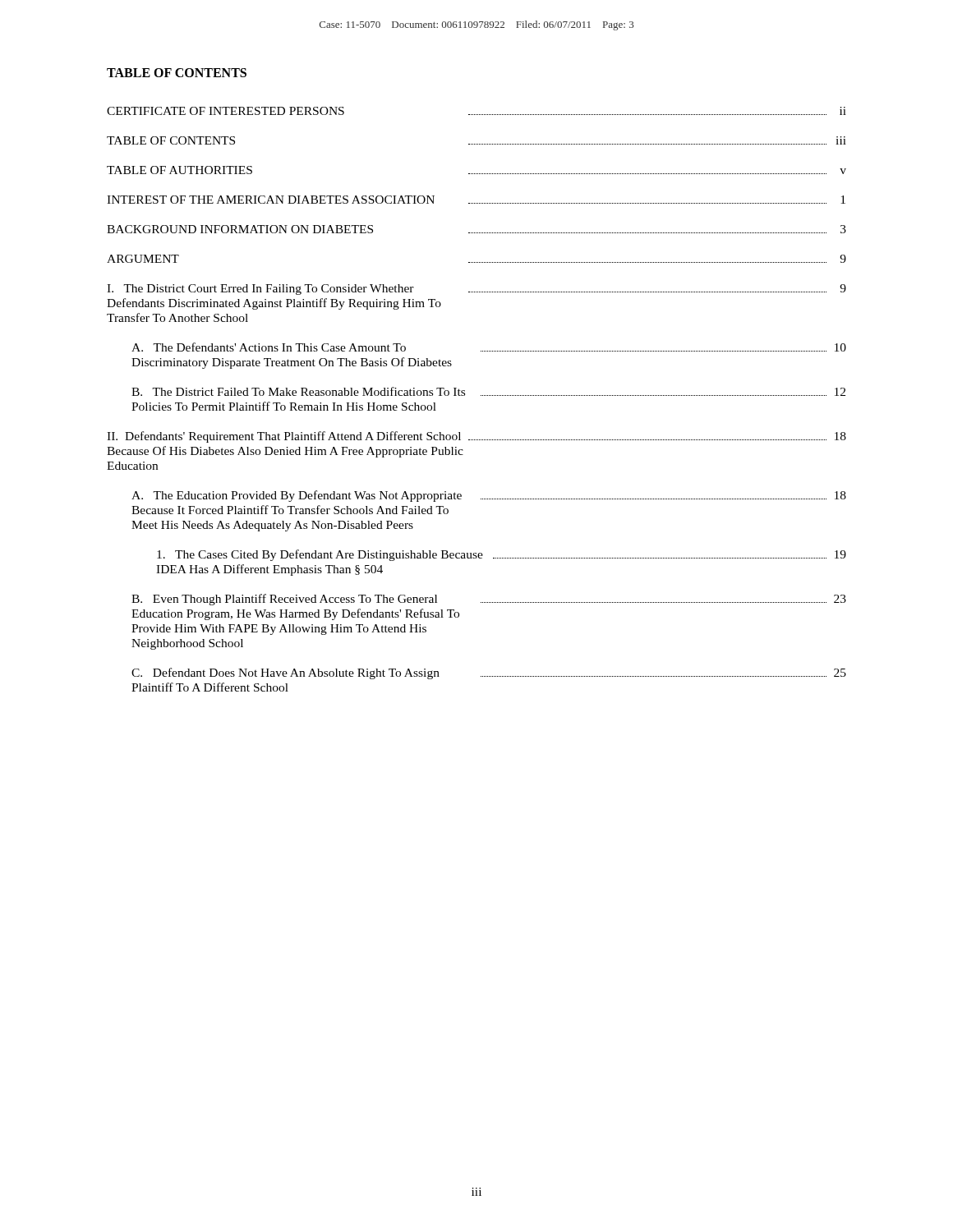Click on the list item with the text "B. The District Failed To Make"
This screenshot has height=1232, width=953.
pyautogui.click(x=489, y=399)
